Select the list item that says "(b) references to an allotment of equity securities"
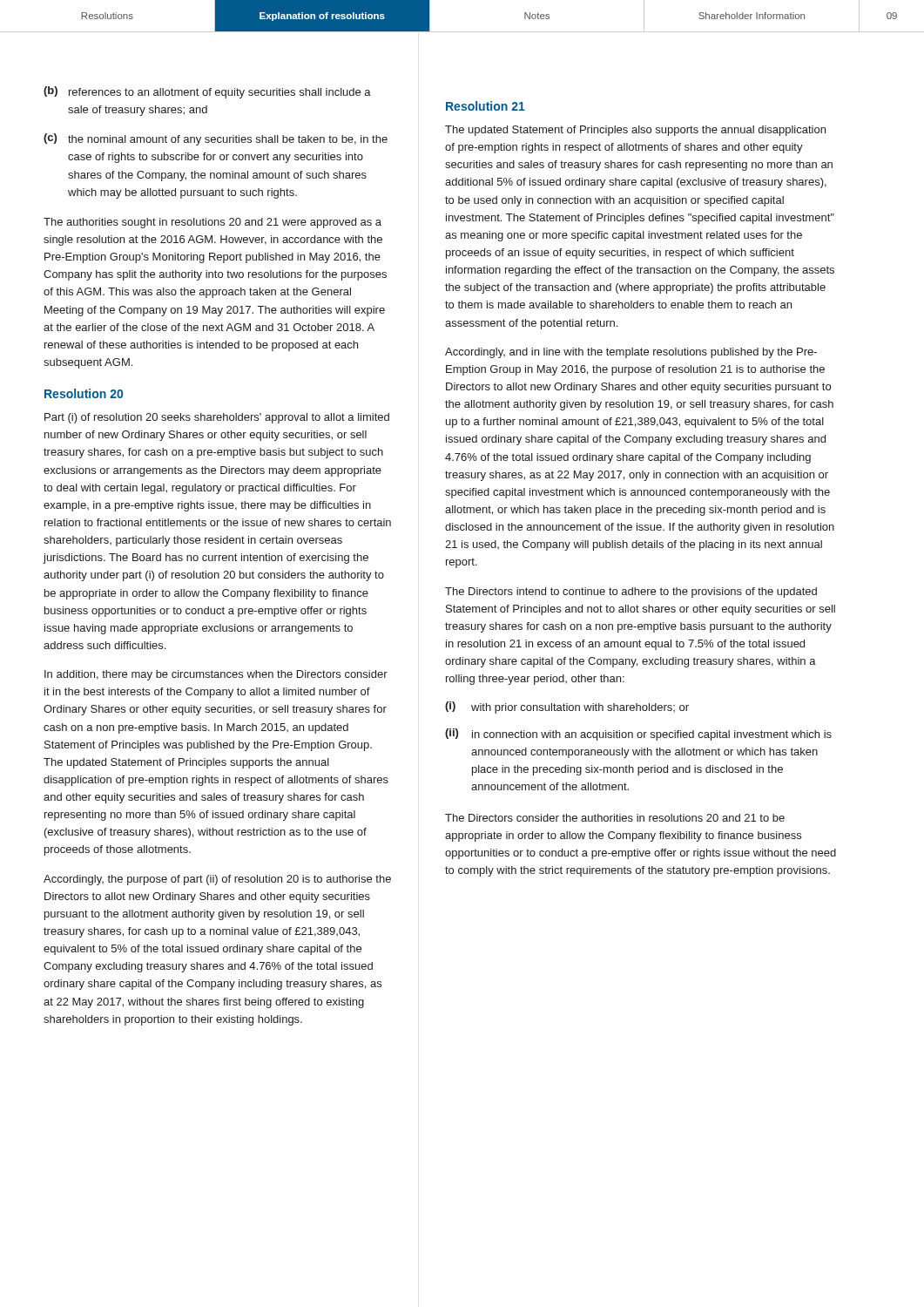924x1307 pixels. (218, 101)
